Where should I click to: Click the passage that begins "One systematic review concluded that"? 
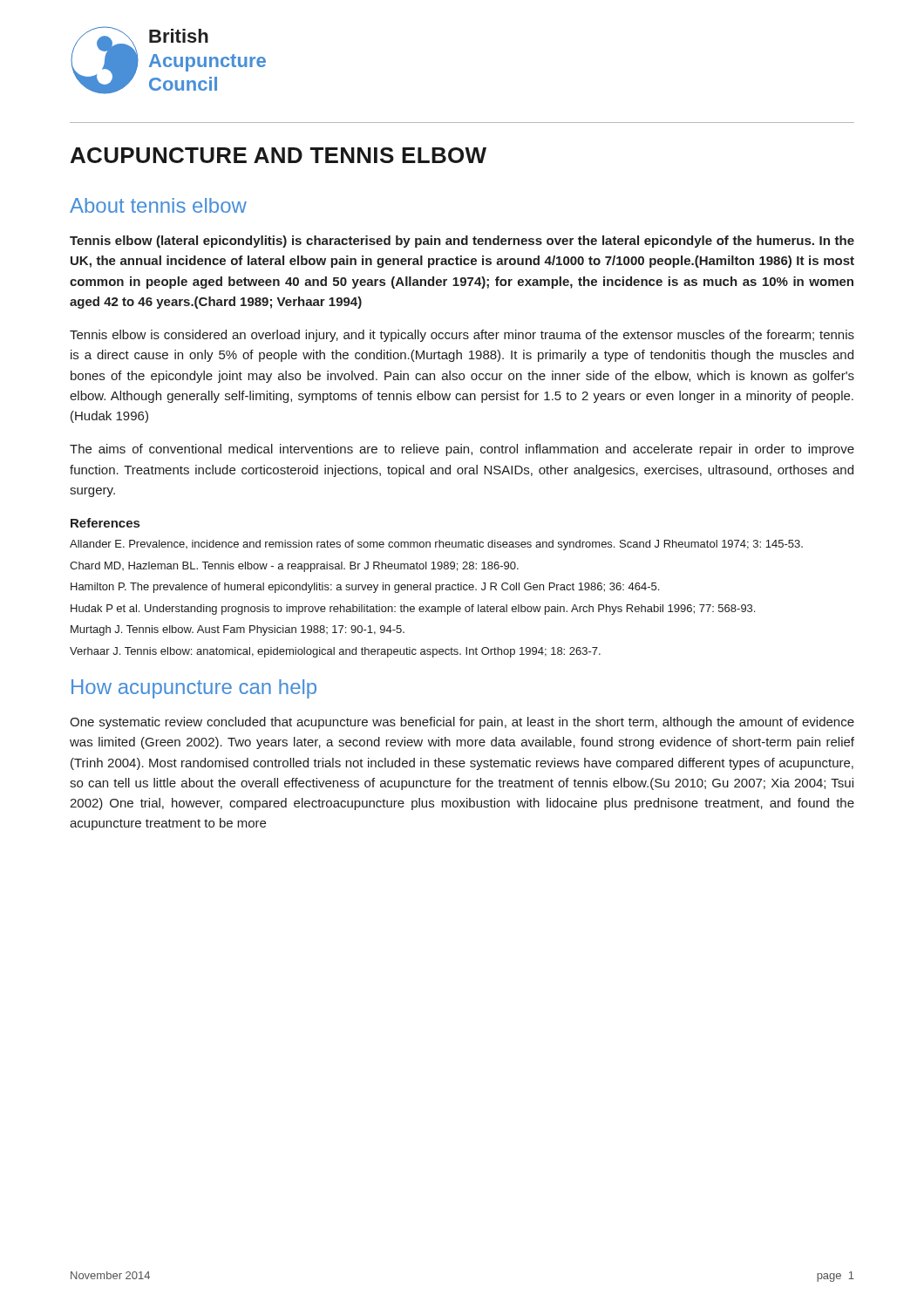[462, 772]
